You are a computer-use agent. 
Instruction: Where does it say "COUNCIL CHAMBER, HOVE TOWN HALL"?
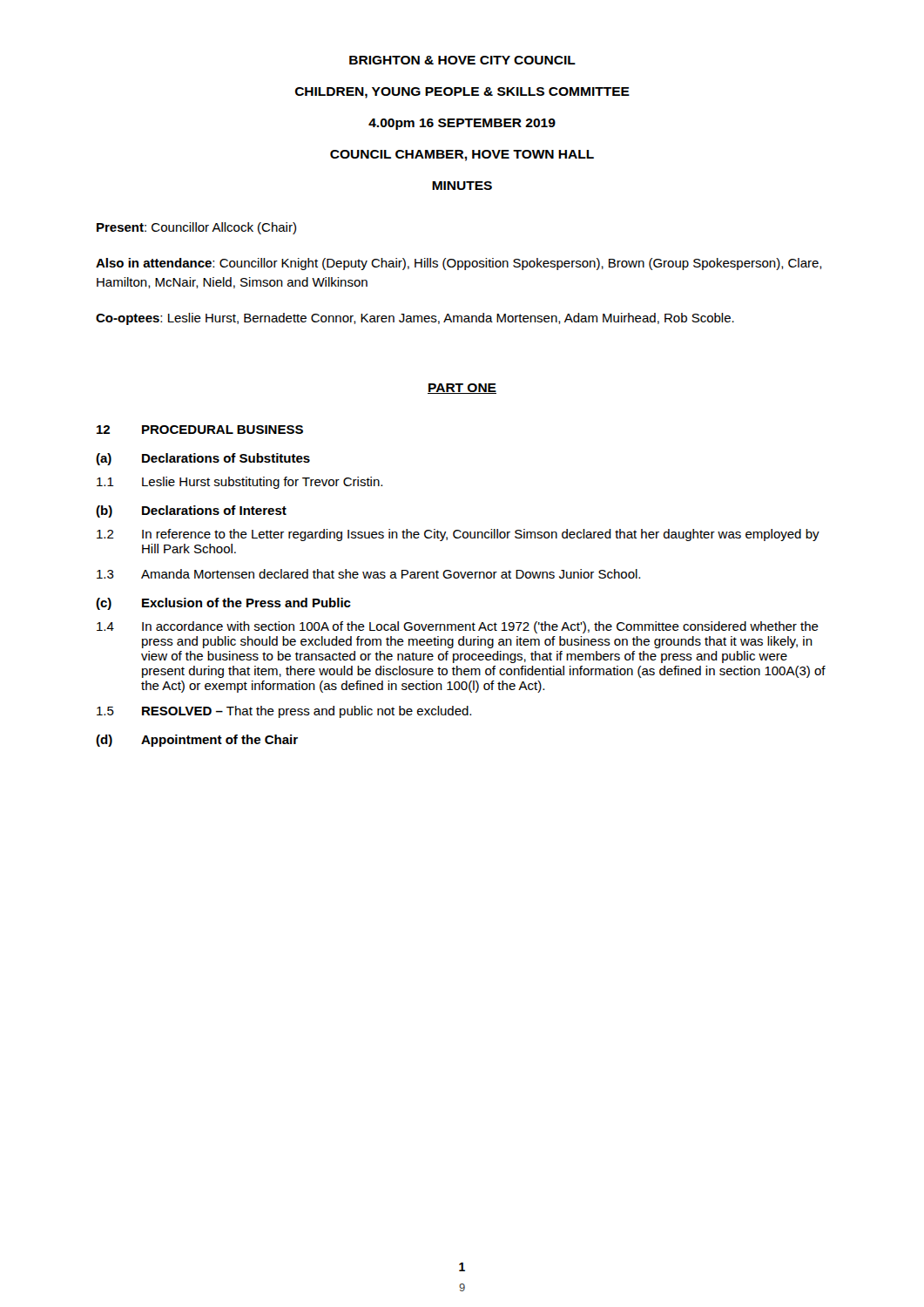[462, 154]
